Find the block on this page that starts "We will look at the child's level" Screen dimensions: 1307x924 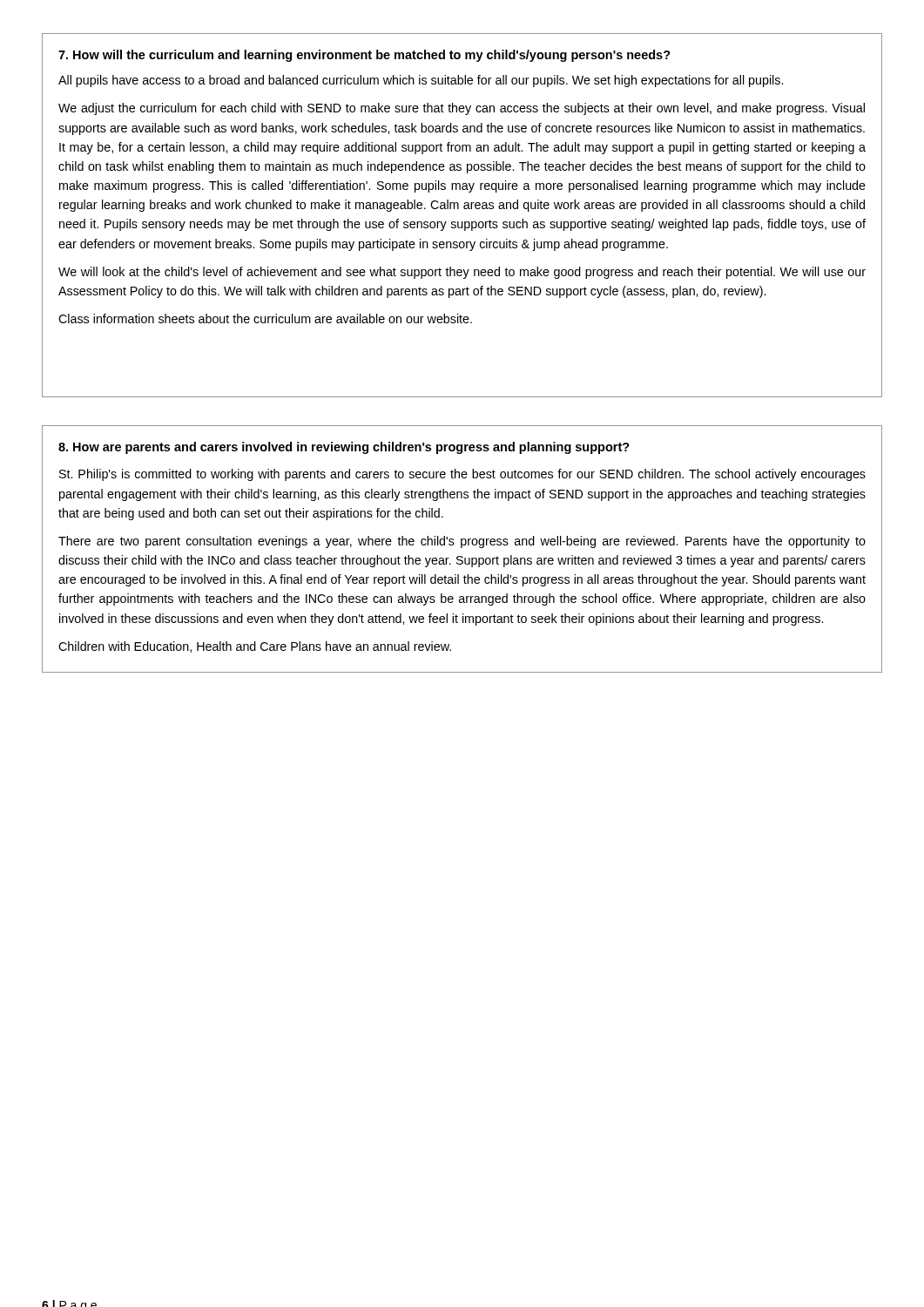462,281
